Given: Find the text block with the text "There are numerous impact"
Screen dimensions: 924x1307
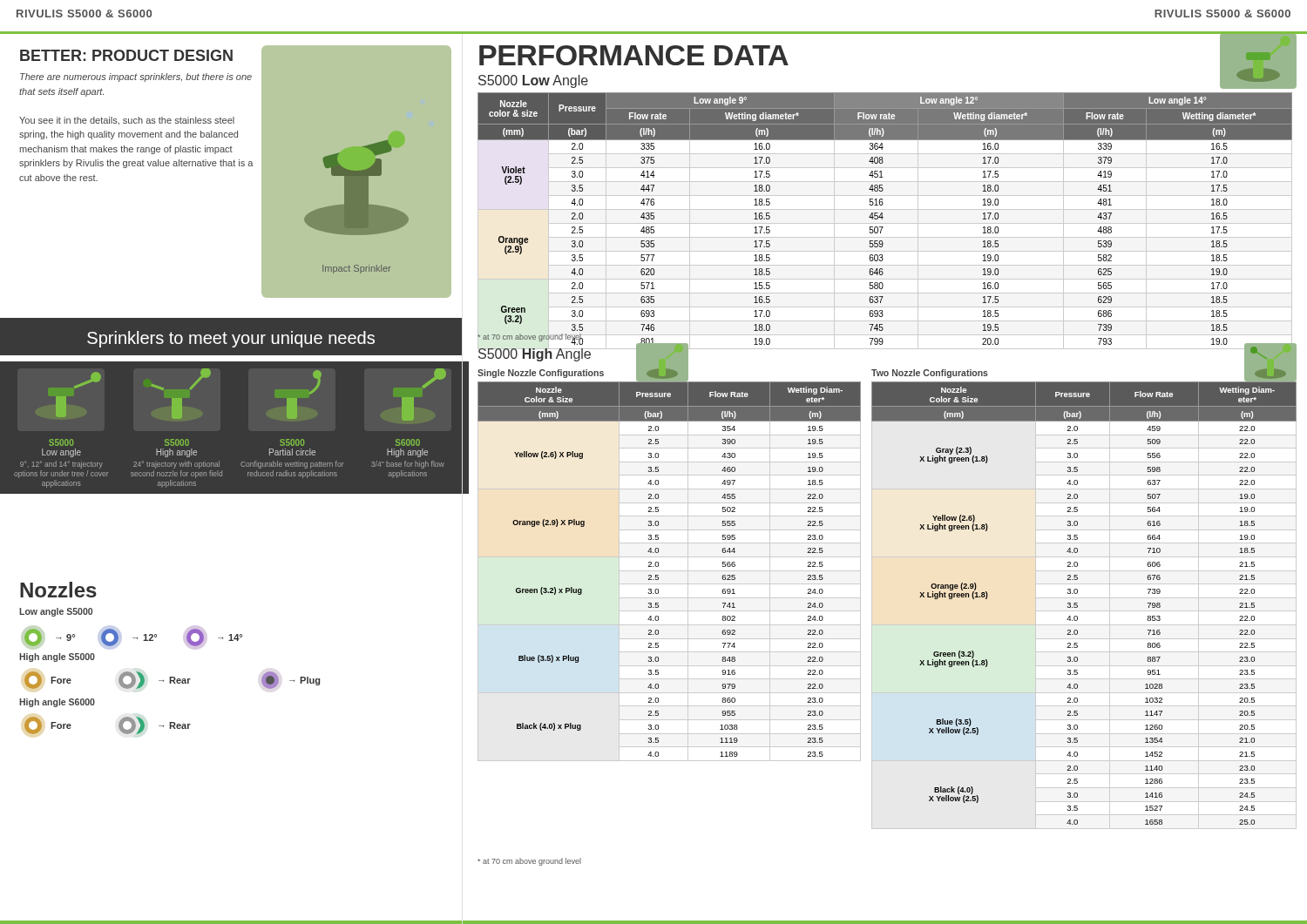Looking at the screenshot, I should 136,127.
